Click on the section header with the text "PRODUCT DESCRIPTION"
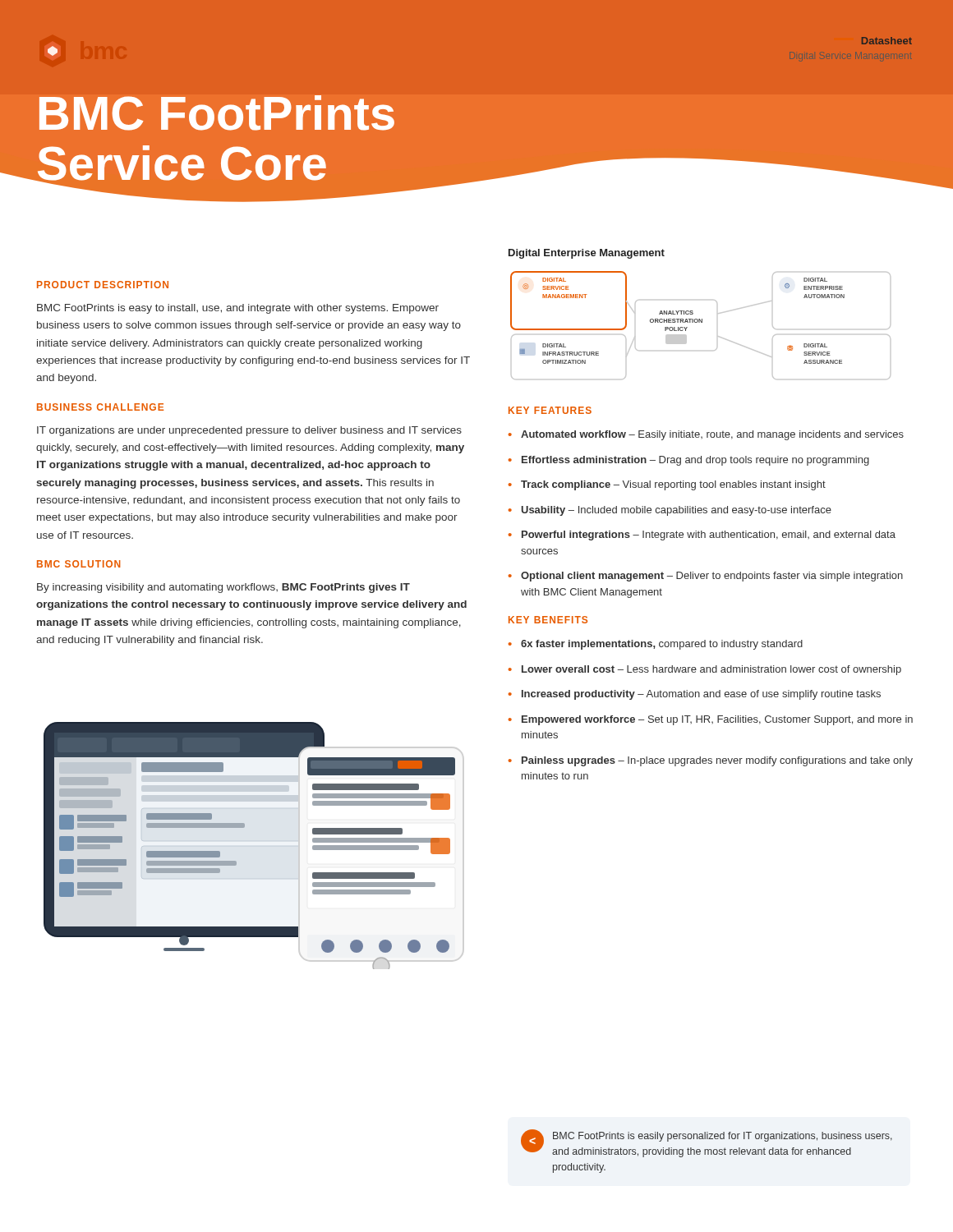Screen dimensions: 1232x953 pyautogui.click(x=103, y=285)
